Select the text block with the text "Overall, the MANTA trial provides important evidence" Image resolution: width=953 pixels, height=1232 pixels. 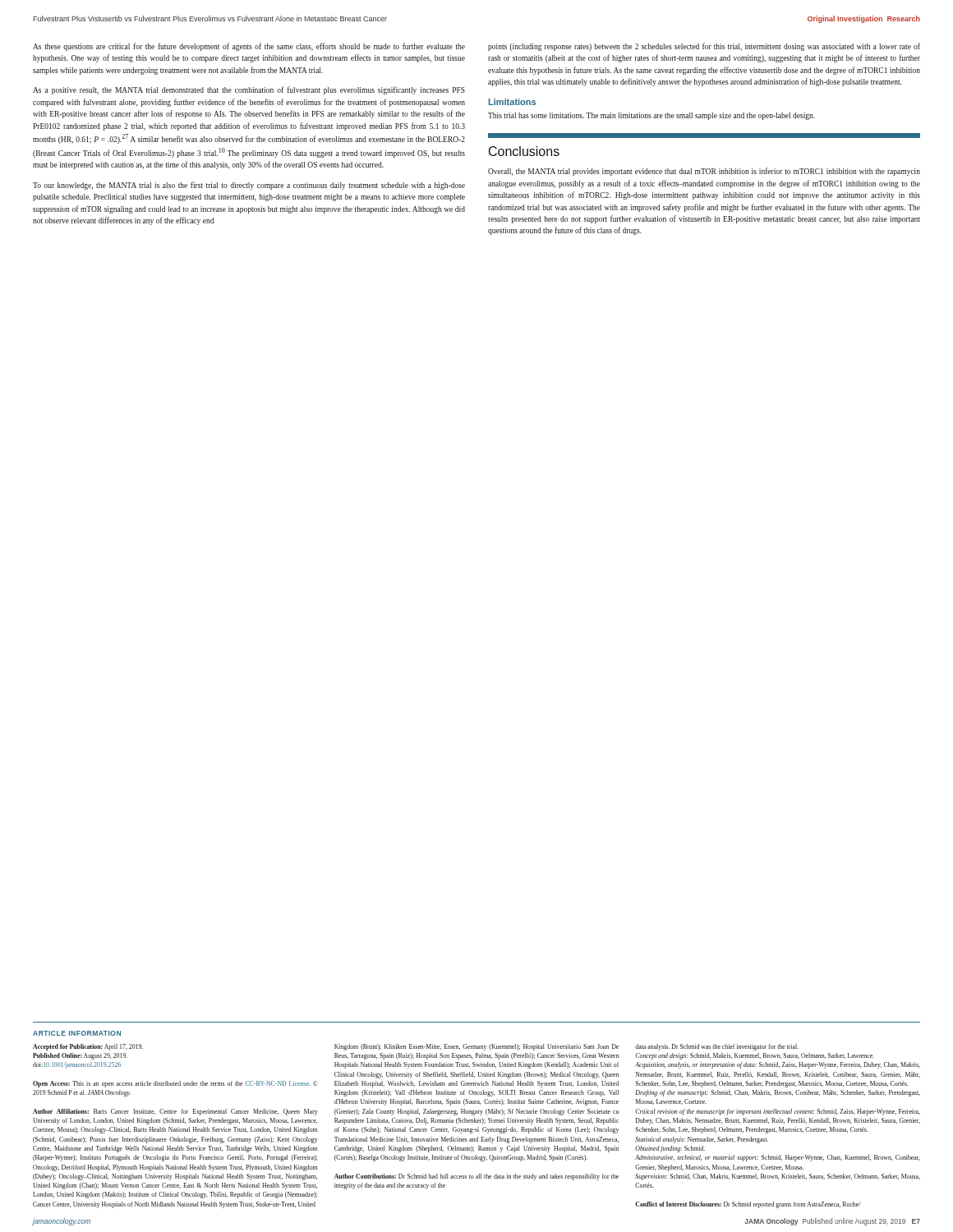(704, 201)
